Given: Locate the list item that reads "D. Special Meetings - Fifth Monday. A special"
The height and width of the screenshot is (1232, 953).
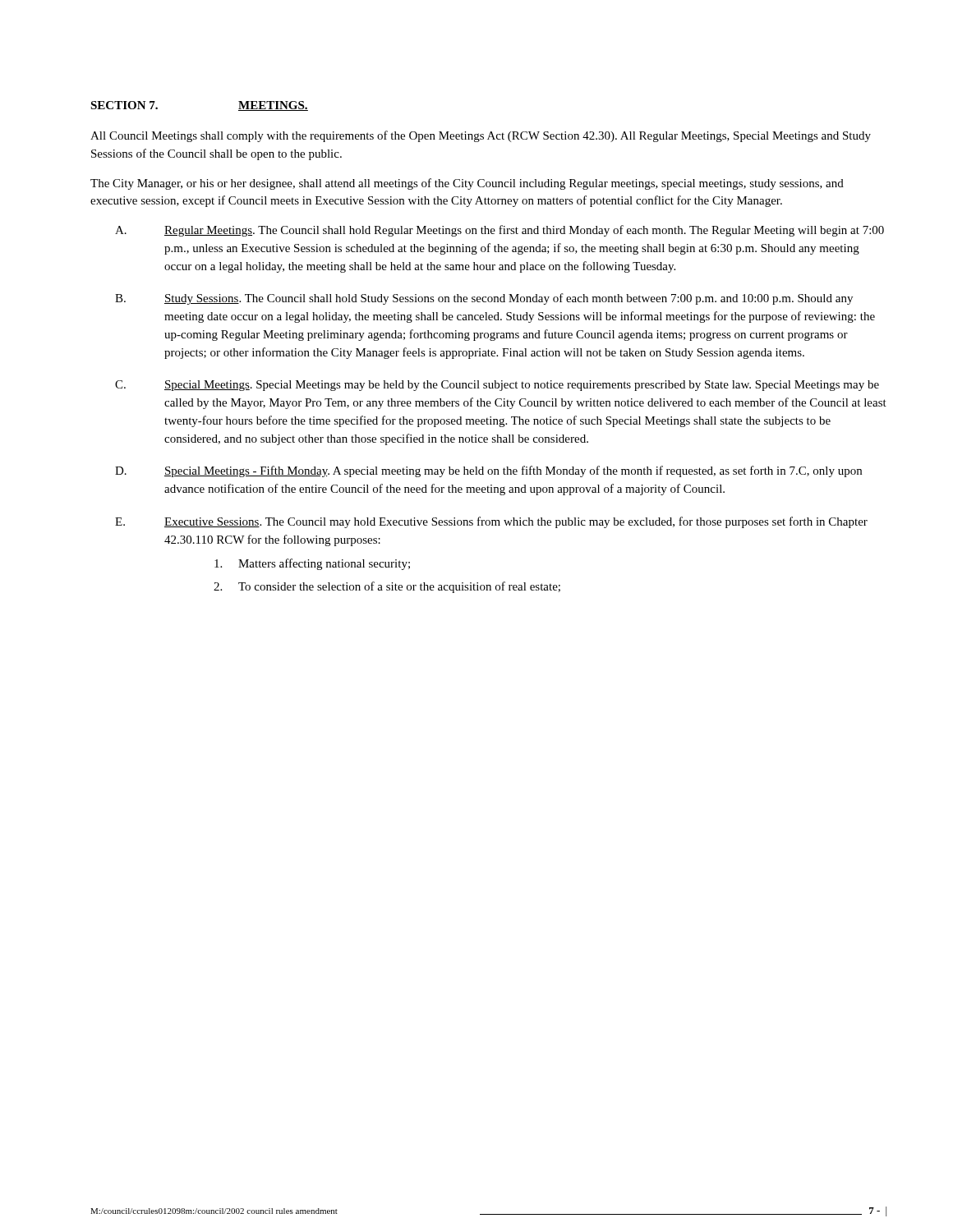Looking at the screenshot, I should 501,480.
